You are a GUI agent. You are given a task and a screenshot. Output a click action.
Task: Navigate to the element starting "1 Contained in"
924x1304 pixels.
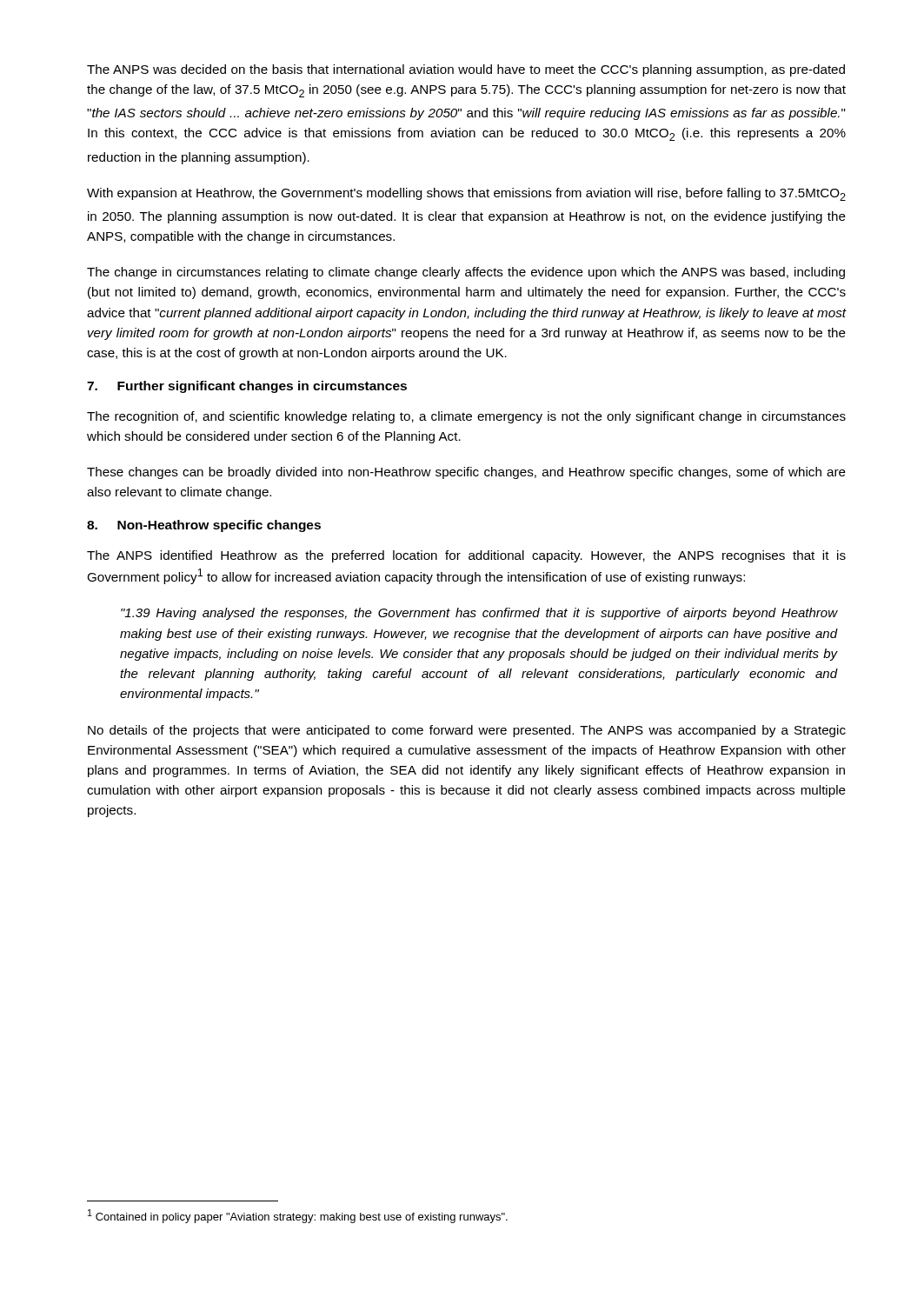tap(298, 1212)
